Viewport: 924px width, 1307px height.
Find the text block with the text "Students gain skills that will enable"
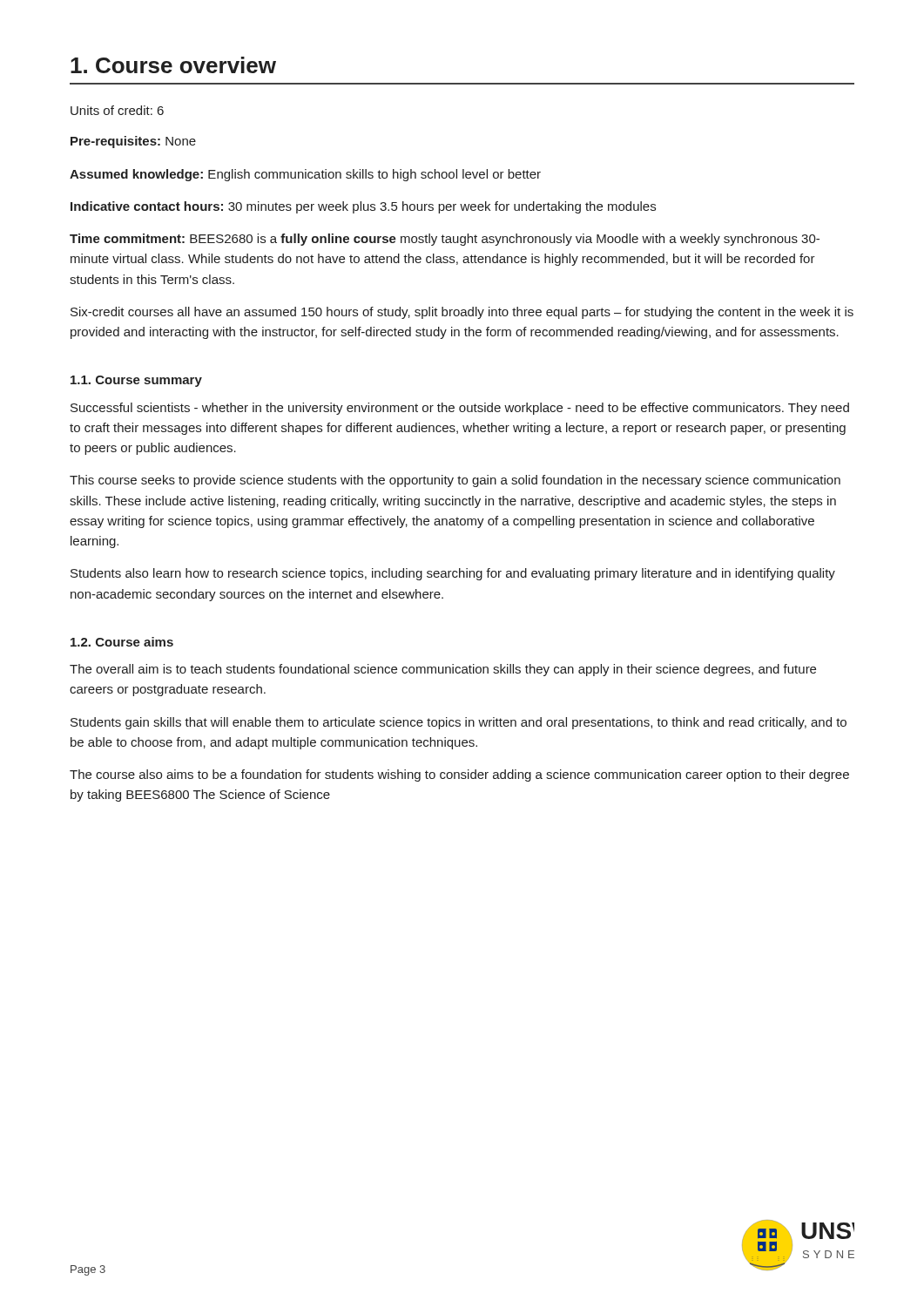pos(462,732)
